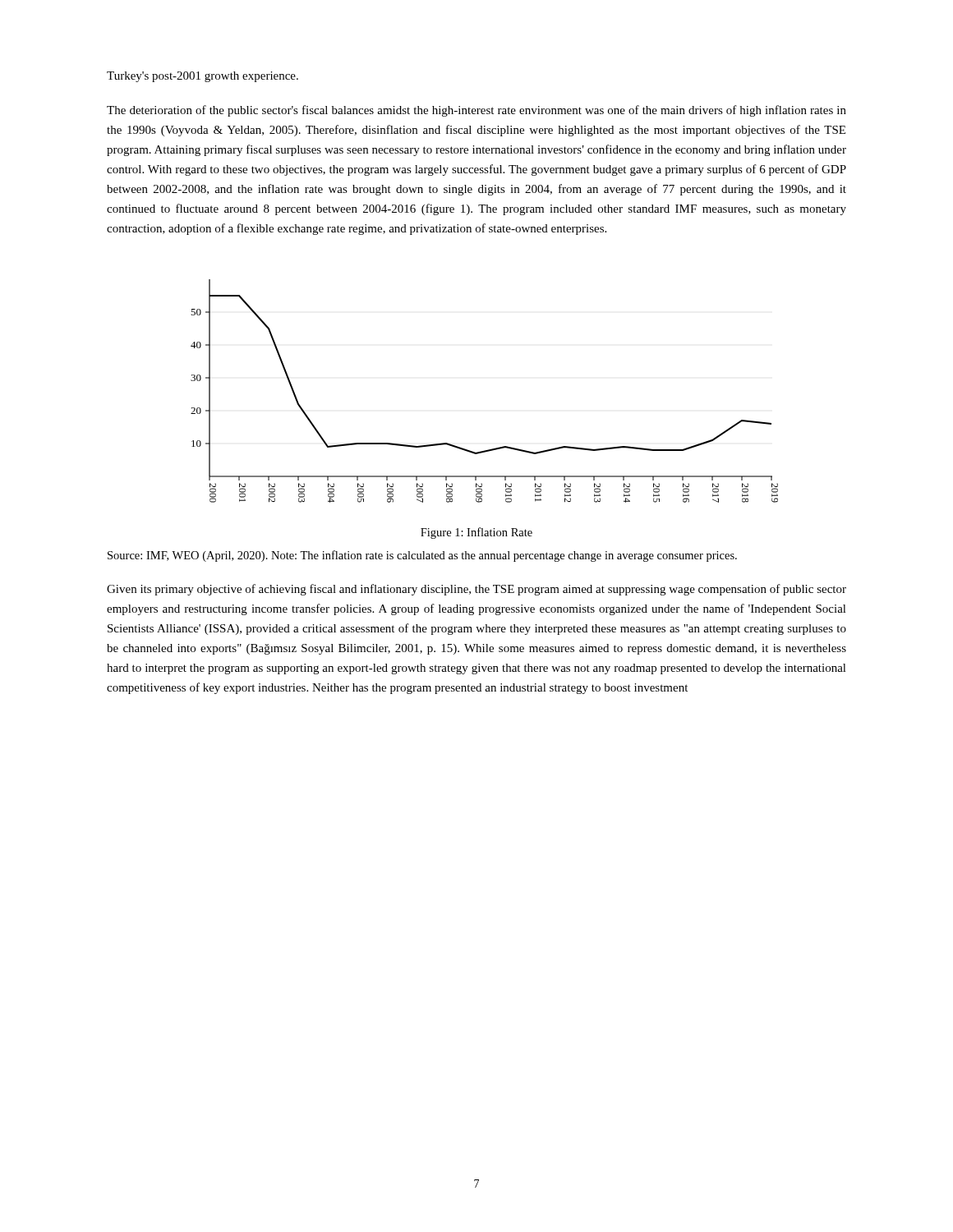This screenshot has width=953, height=1232.
Task: Locate the text that says "Turkey's post-2001 growth experience."
Action: pyautogui.click(x=203, y=76)
